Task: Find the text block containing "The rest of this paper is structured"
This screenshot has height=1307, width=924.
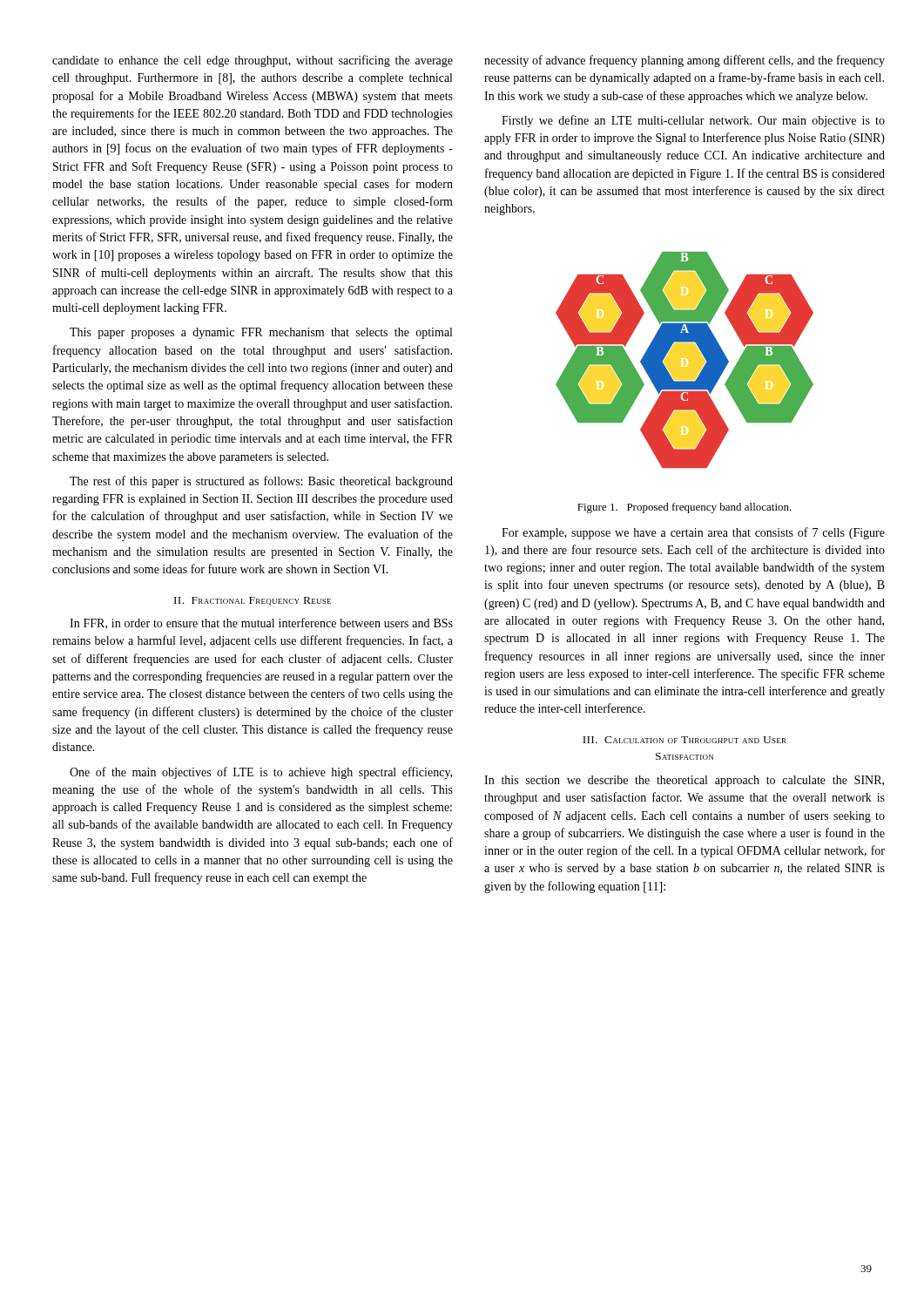Action: (x=253, y=526)
